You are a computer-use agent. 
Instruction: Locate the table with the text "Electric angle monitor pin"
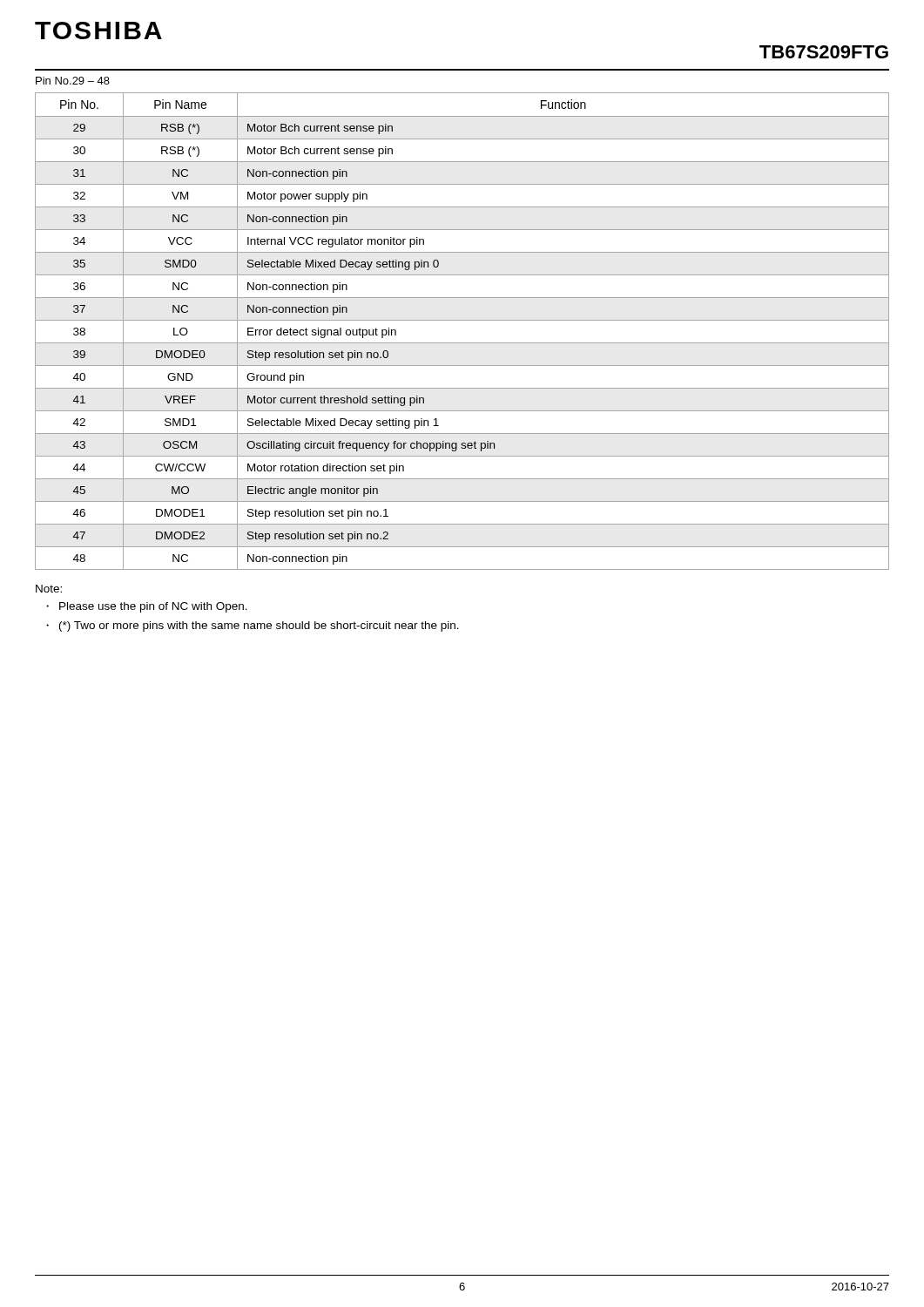(x=462, y=331)
